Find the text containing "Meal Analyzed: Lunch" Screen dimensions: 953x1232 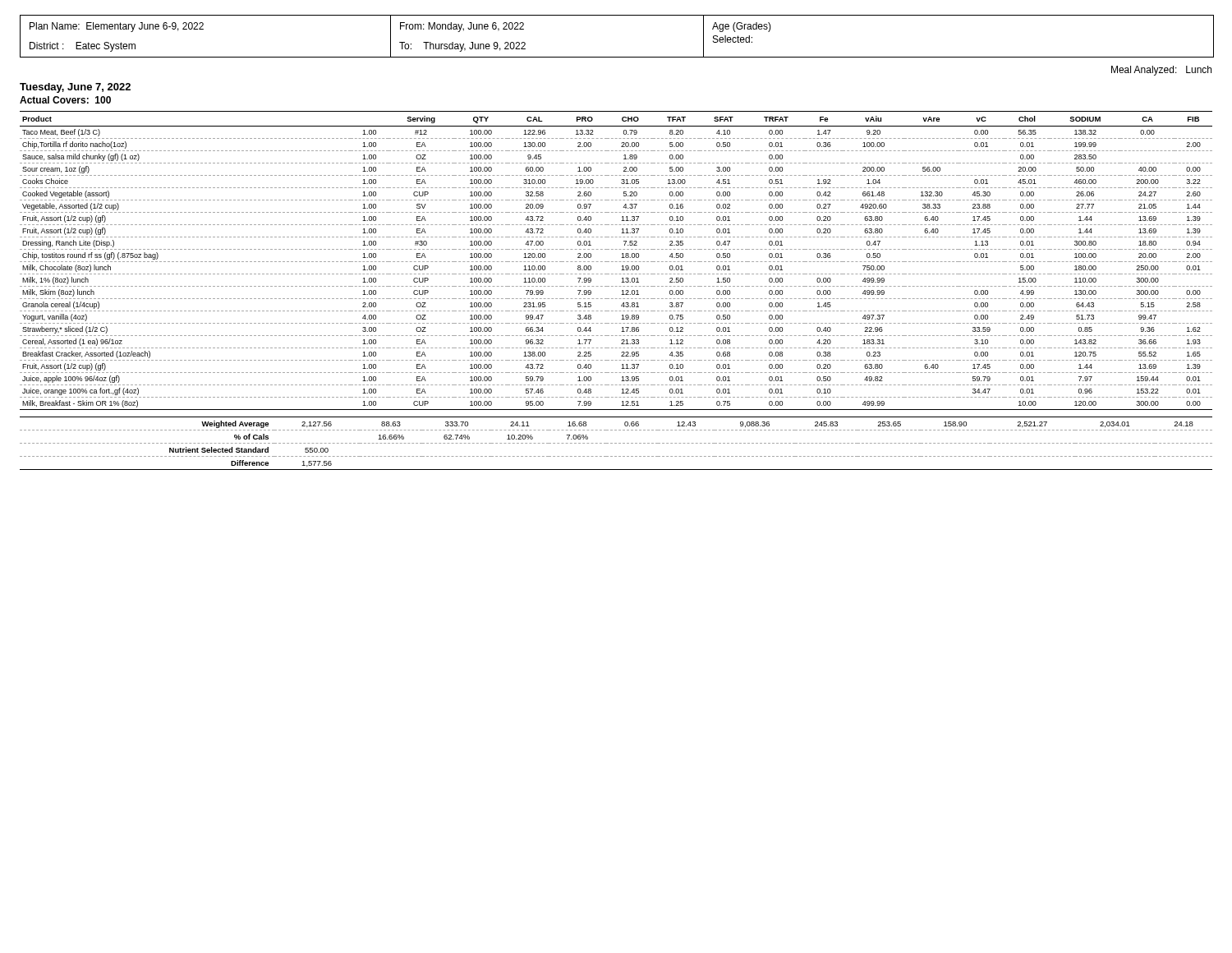tap(1161, 70)
